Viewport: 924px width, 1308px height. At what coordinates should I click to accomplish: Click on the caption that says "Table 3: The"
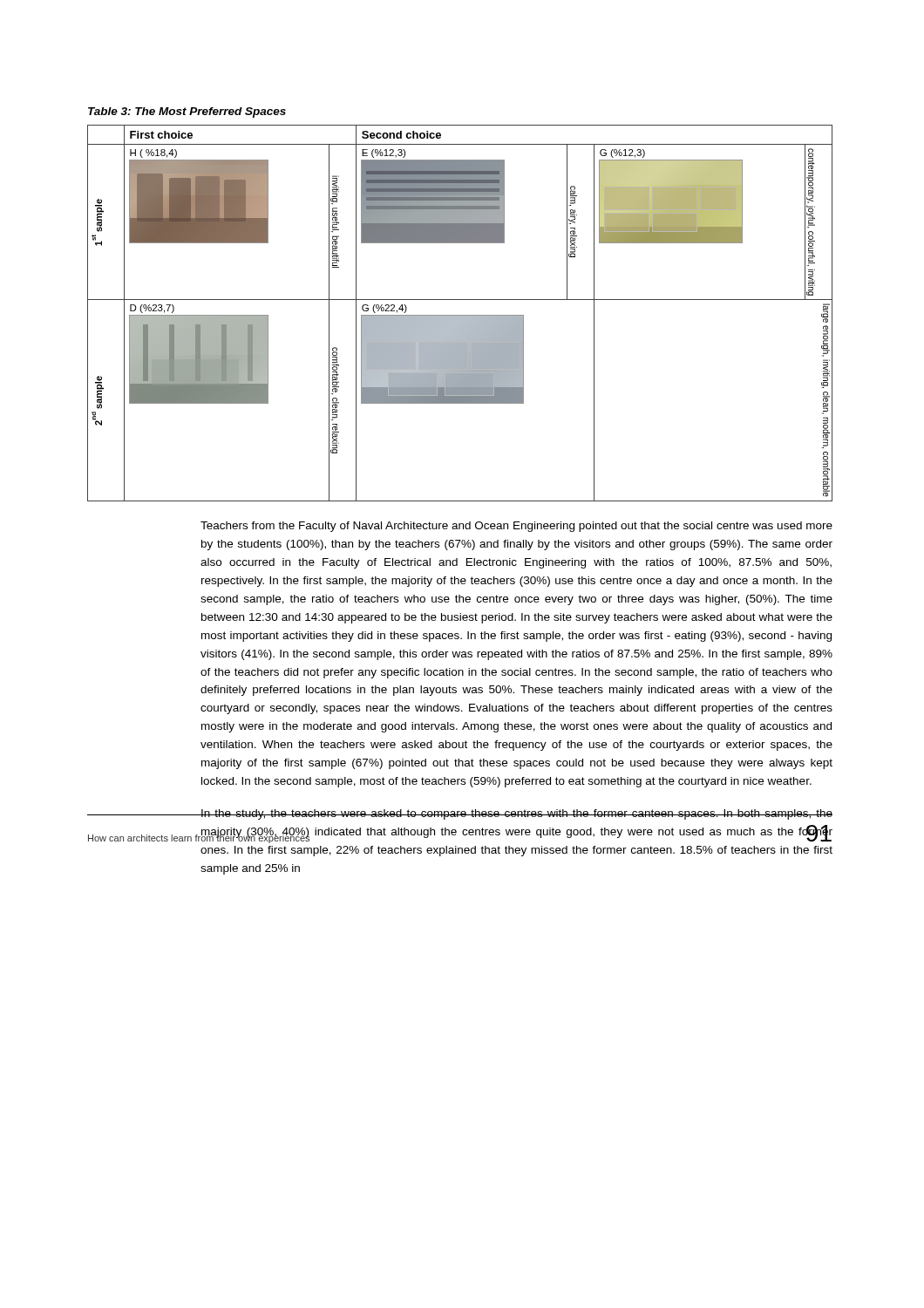tap(187, 111)
